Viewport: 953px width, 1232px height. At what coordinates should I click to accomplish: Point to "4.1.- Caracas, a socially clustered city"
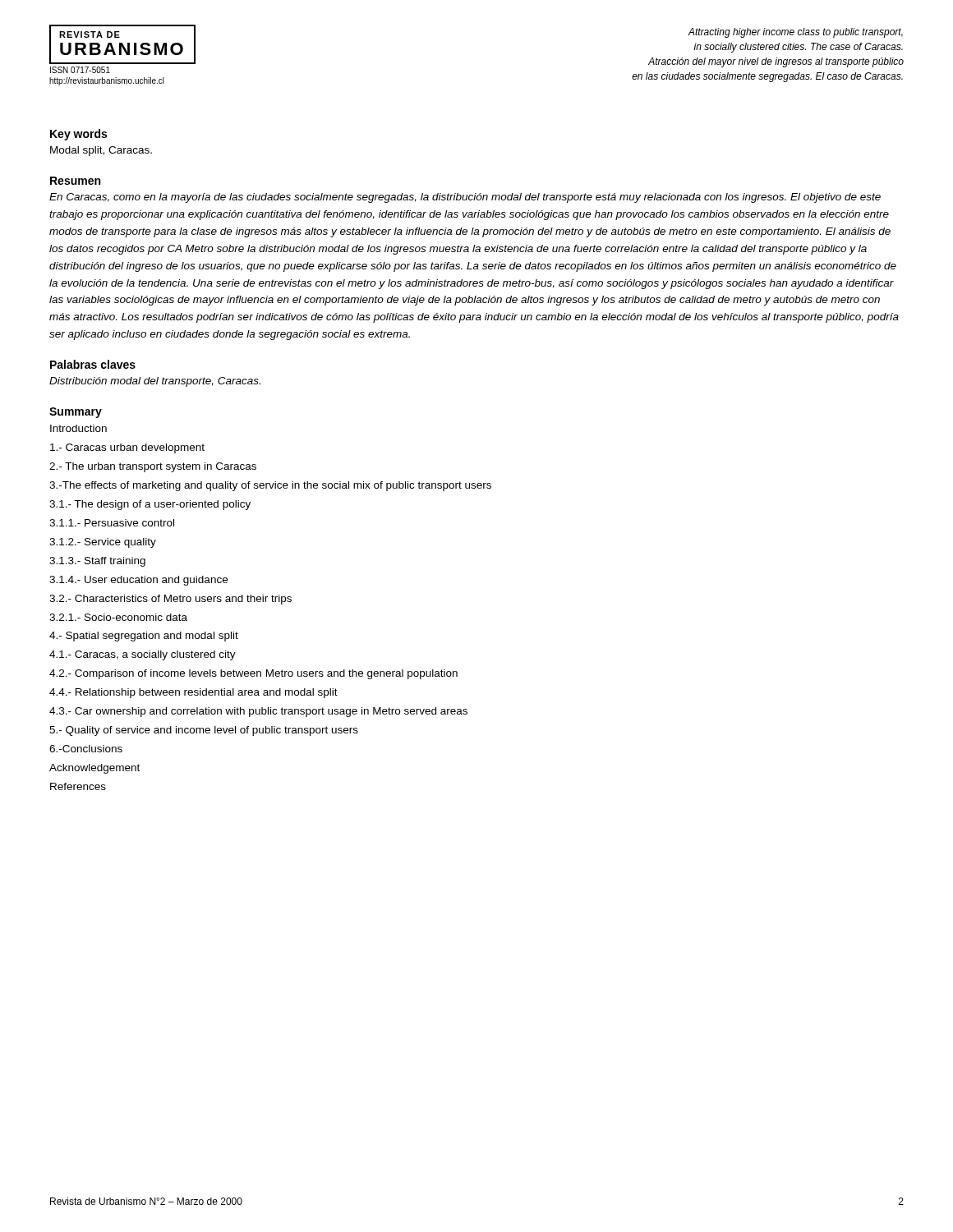click(142, 655)
